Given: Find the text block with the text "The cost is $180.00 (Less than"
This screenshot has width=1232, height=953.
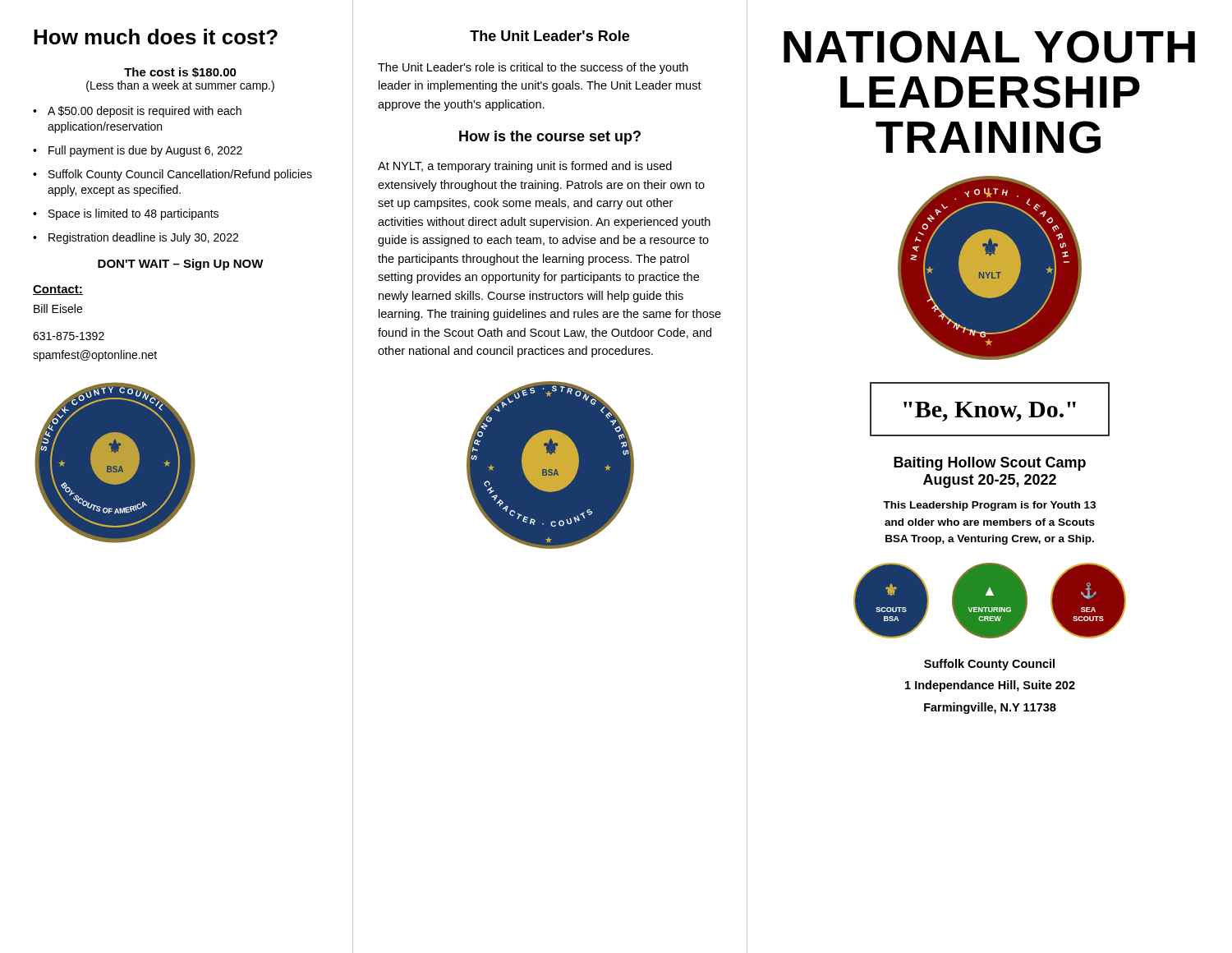Looking at the screenshot, I should [x=180, y=79].
